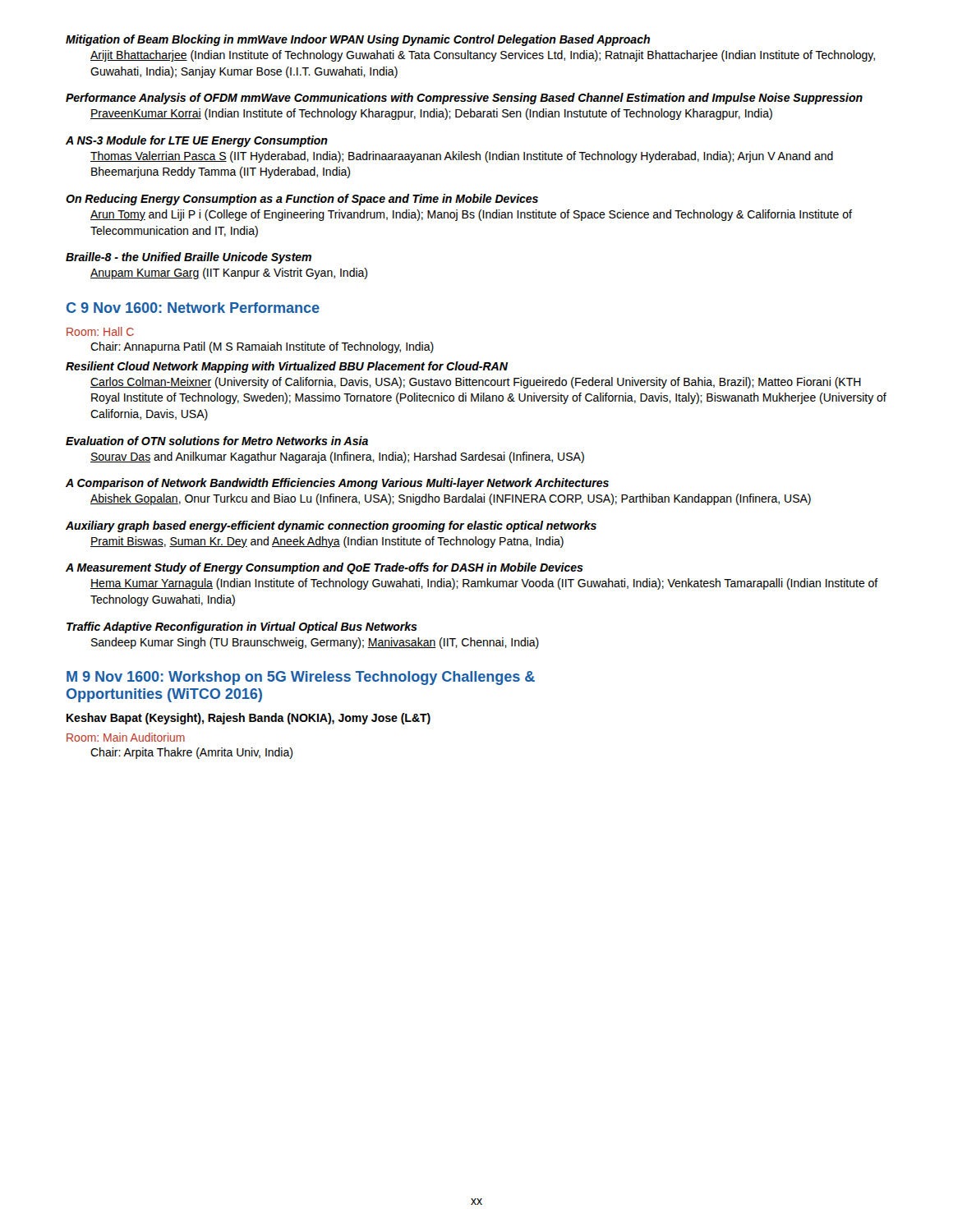Screen dimensions: 1232x953
Task: Locate the block starting "A Comparison of"
Action: (476, 492)
